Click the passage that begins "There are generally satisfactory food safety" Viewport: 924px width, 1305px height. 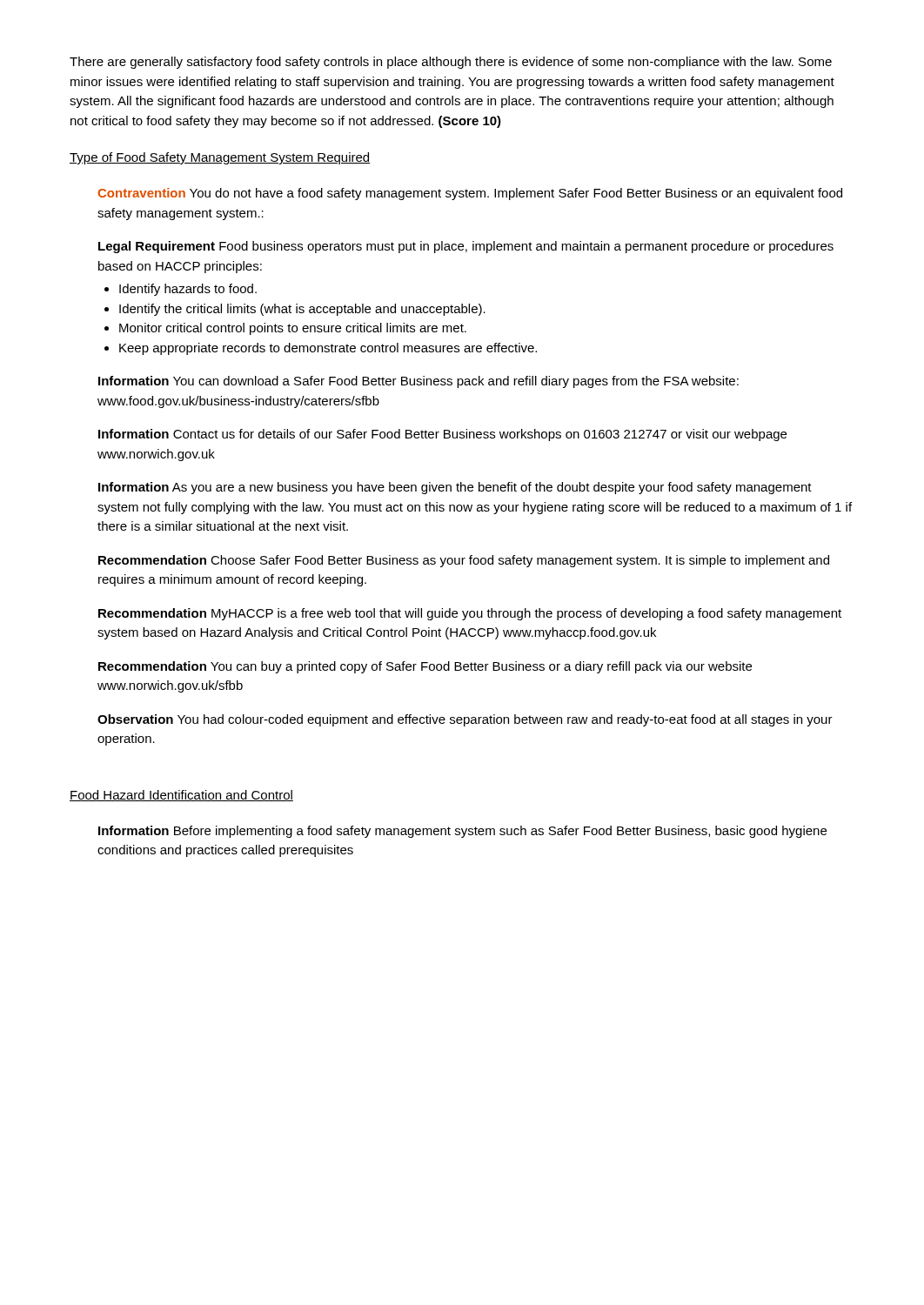[452, 91]
